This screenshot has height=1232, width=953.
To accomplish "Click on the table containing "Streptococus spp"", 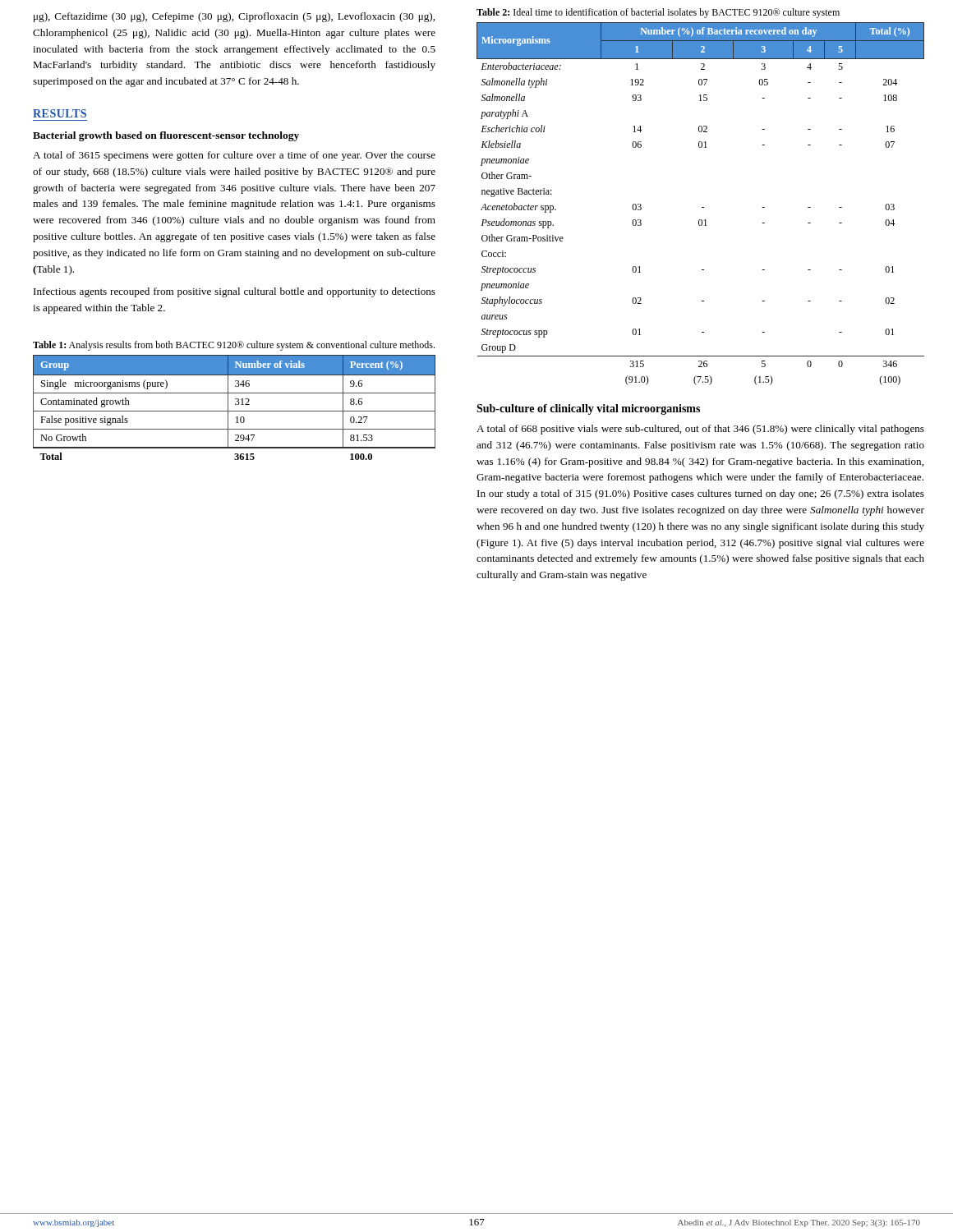I will tap(700, 205).
